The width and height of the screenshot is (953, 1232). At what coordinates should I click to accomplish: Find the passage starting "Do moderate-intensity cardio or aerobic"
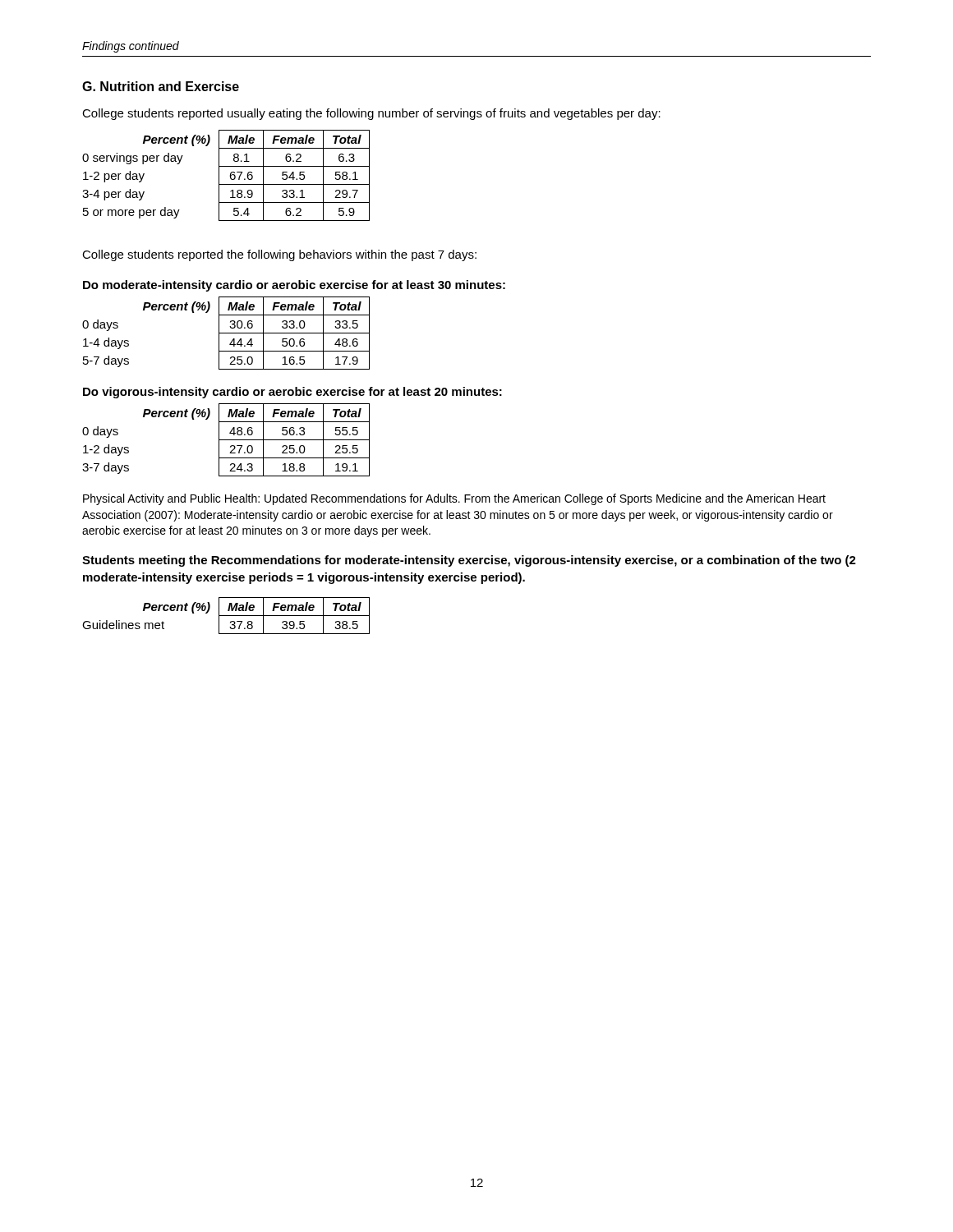point(294,285)
